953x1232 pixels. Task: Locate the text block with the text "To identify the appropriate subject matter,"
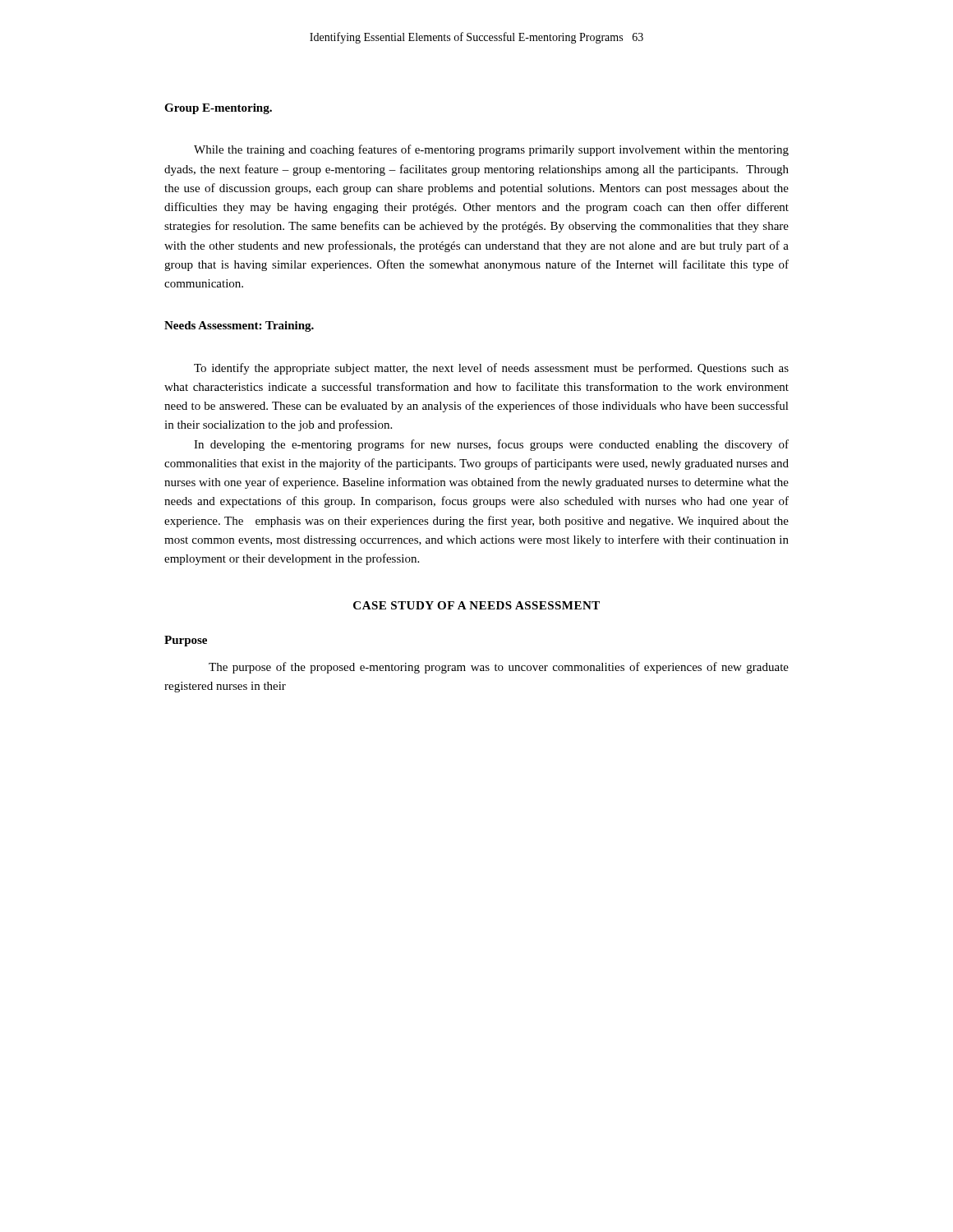[476, 464]
